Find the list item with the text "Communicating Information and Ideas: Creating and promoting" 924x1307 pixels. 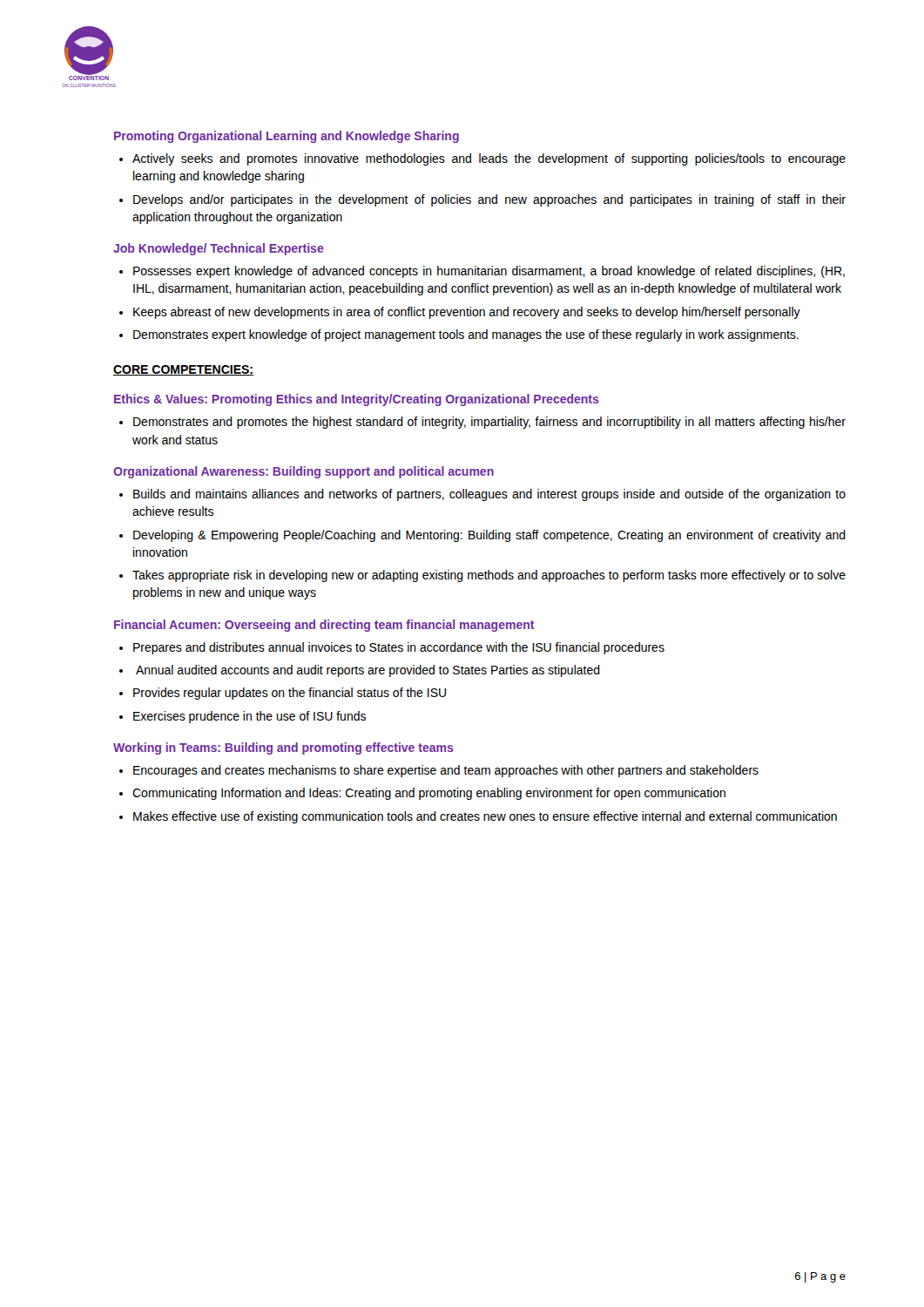(x=429, y=793)
